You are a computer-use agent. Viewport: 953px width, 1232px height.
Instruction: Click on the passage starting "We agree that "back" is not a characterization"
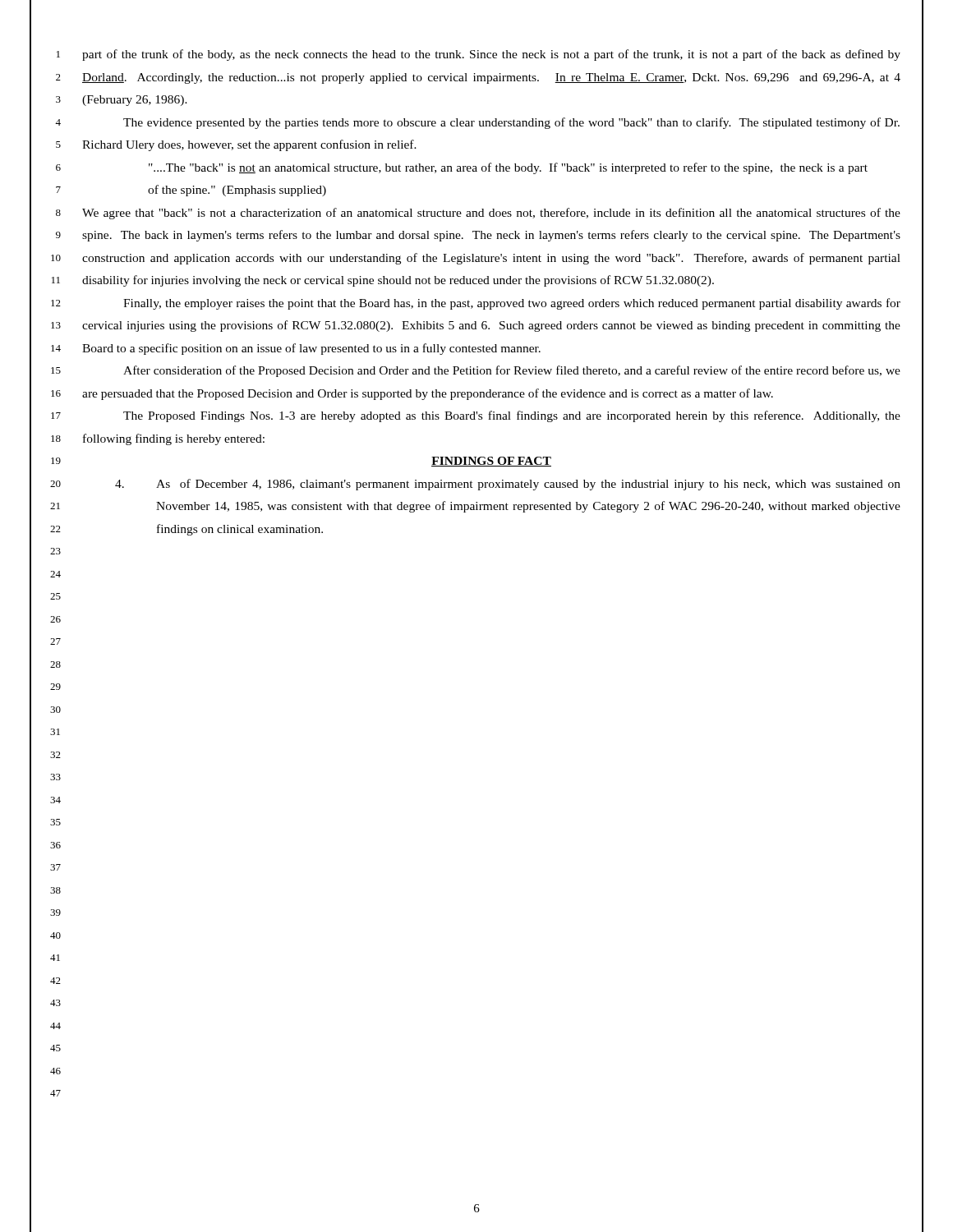tap(491, 246)
